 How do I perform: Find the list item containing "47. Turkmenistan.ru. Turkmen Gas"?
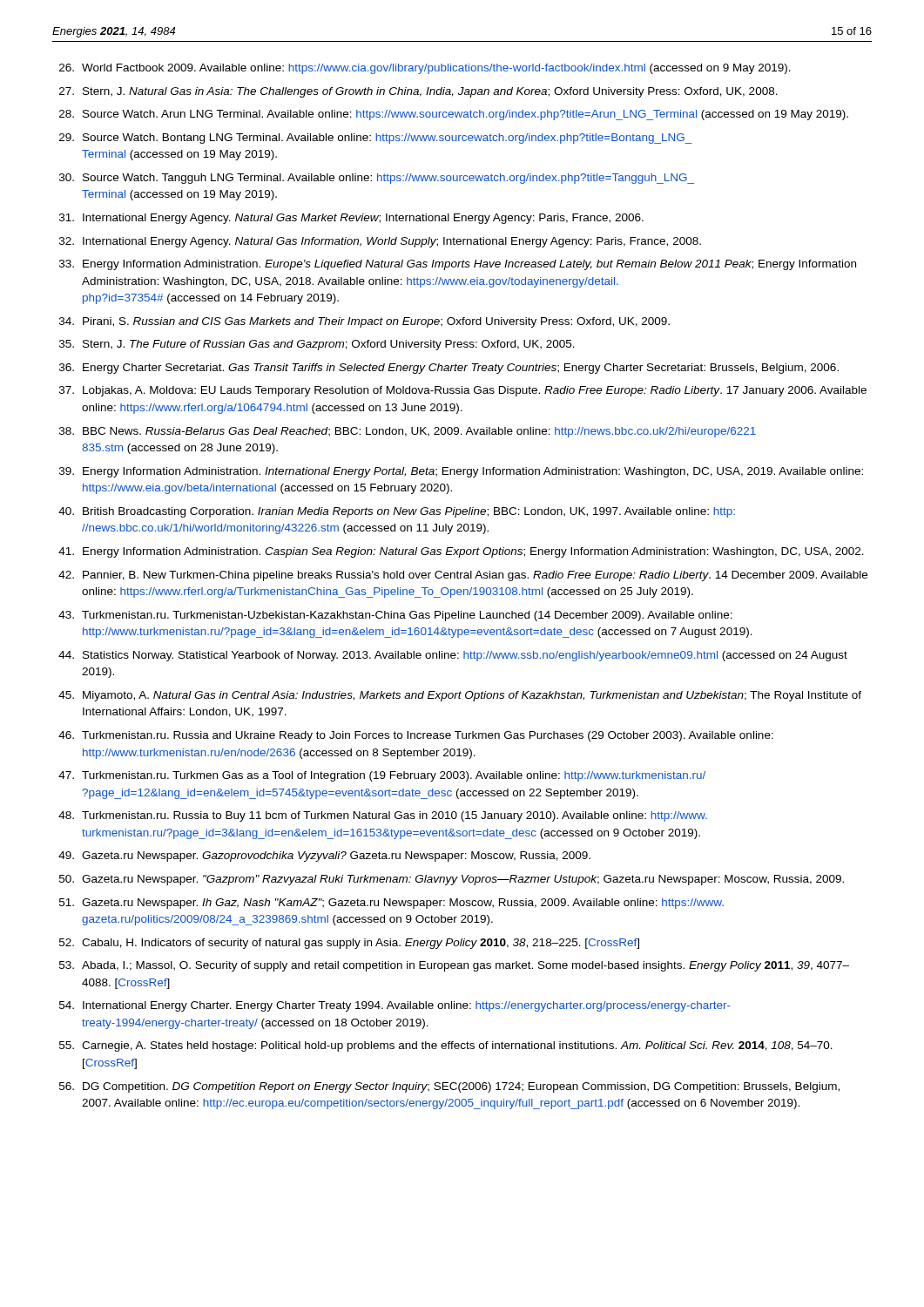tap(462, 784)
